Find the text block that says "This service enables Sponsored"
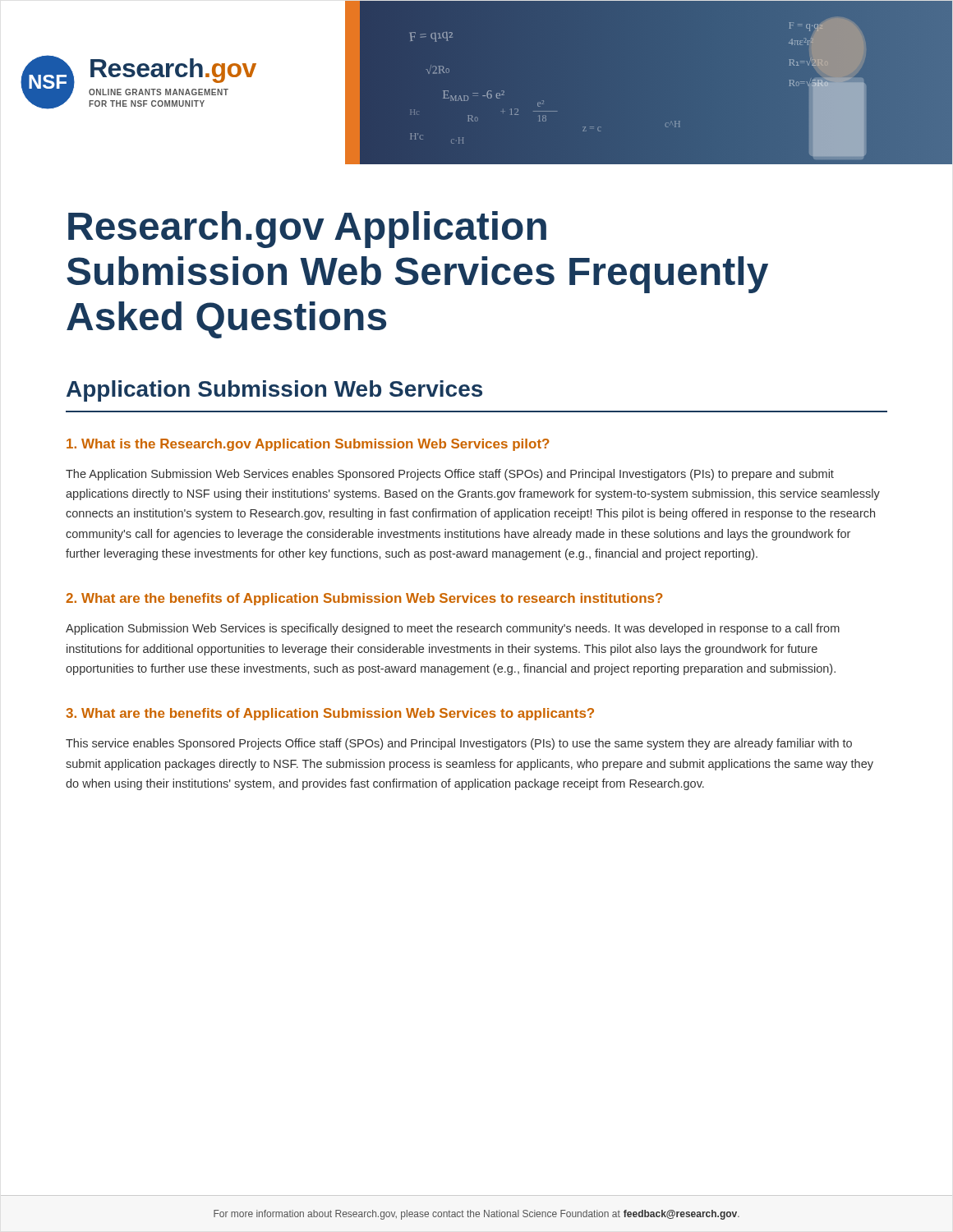Screen dimensions: 1232x953 point(470,764)
